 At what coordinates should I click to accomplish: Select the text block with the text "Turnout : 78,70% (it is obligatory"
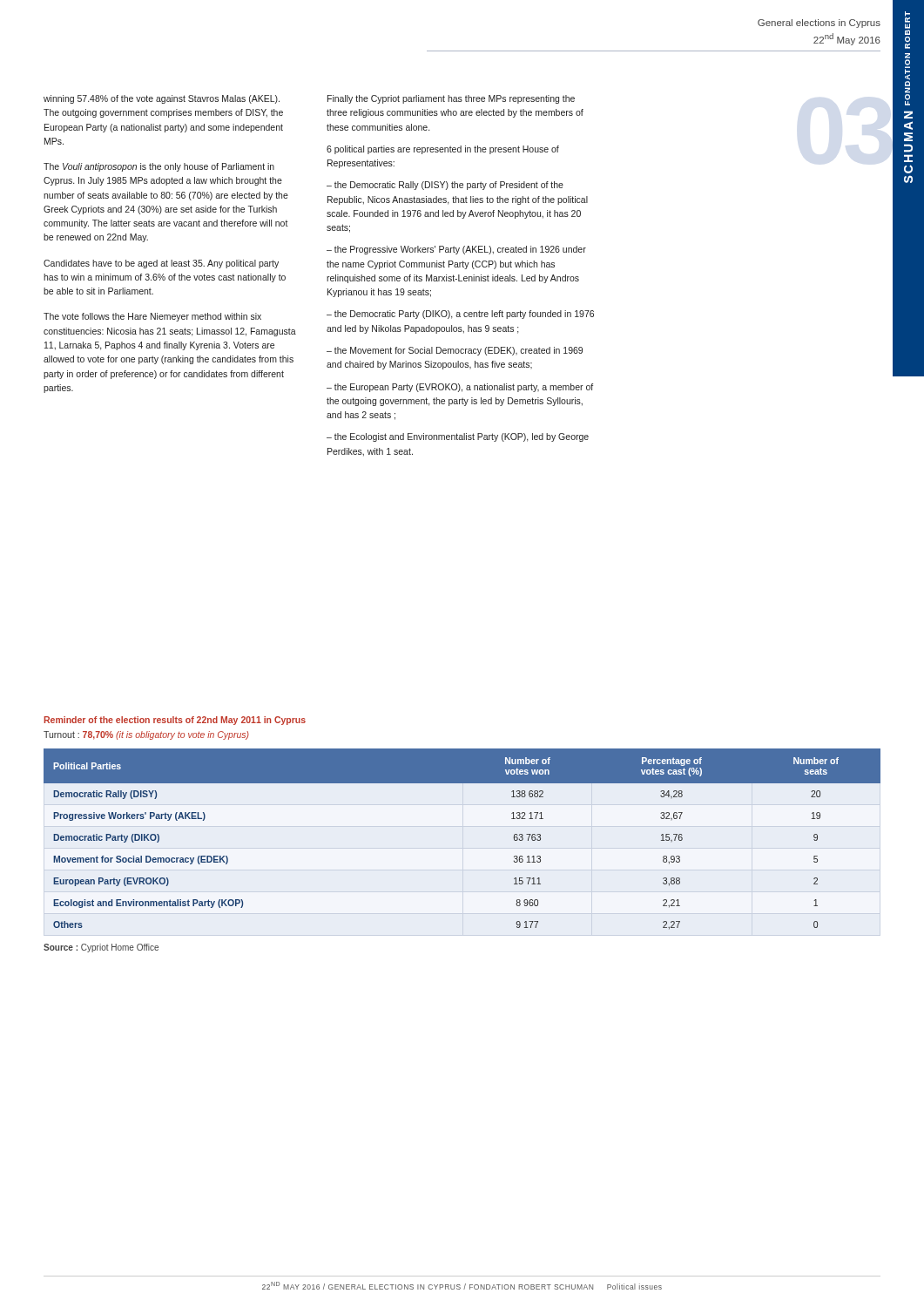point(146,735)
